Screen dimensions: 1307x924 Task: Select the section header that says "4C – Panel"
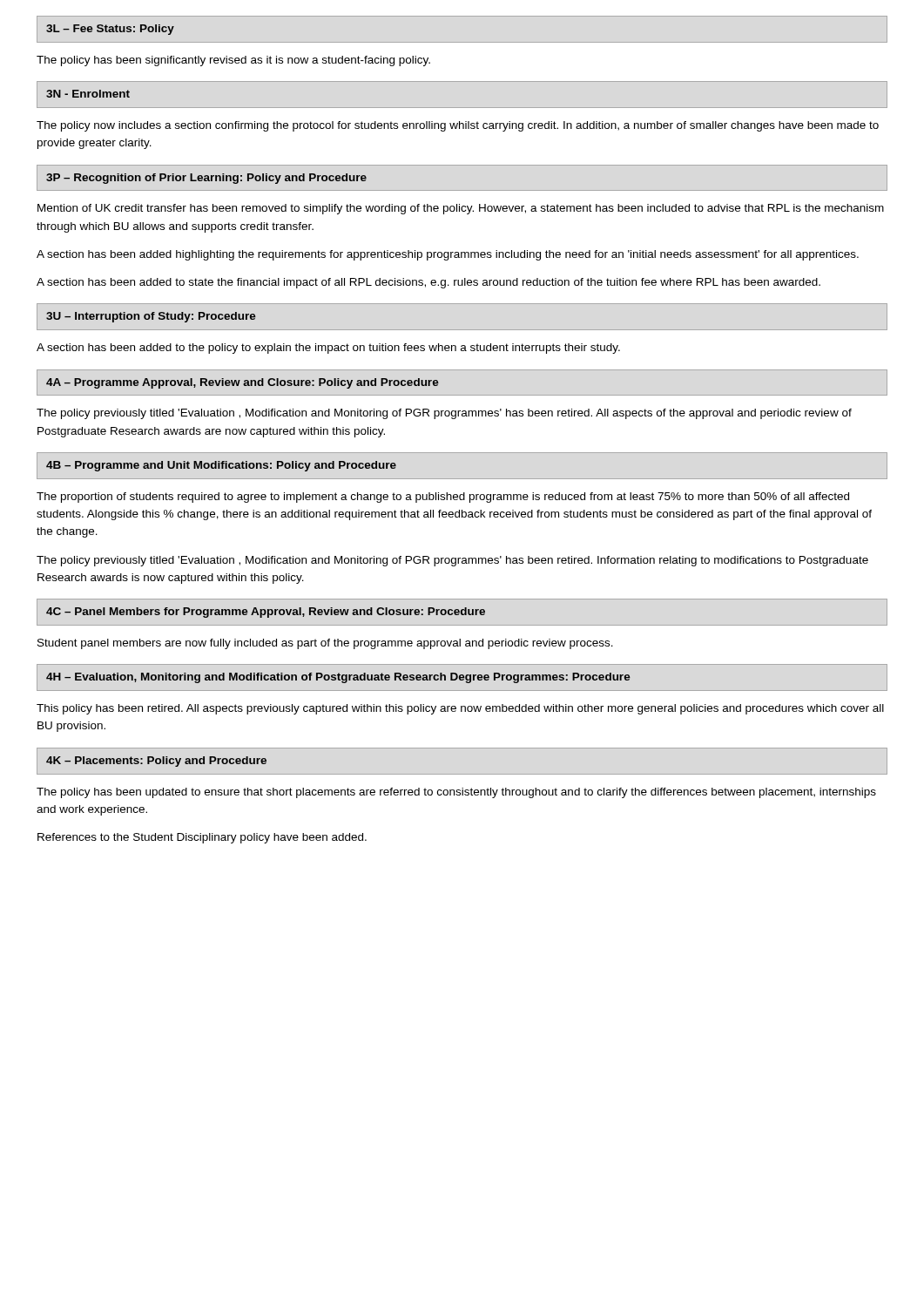pos(266,611)
